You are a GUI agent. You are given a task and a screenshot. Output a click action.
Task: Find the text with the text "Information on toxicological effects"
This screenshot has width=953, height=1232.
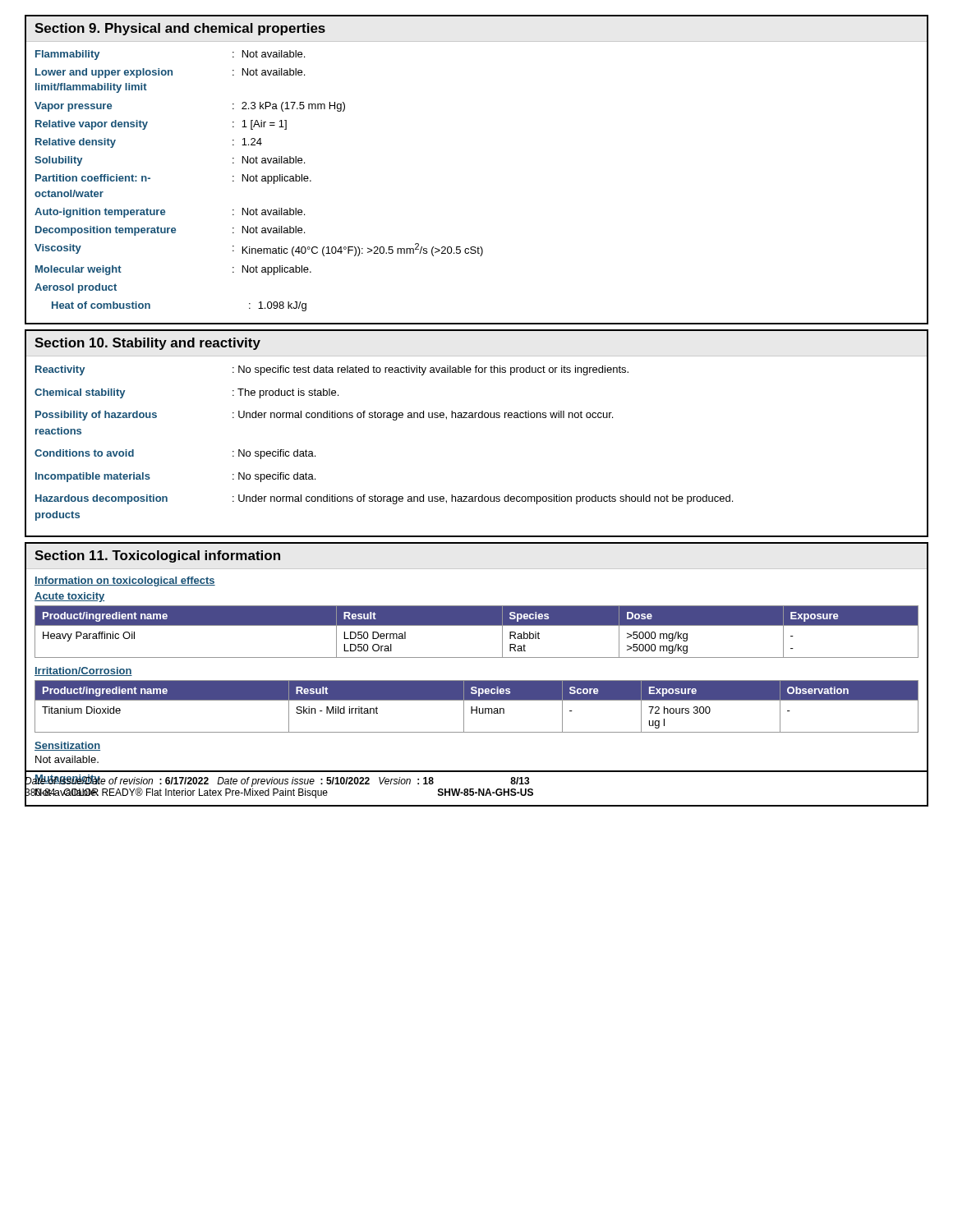(x=125, y=580)
